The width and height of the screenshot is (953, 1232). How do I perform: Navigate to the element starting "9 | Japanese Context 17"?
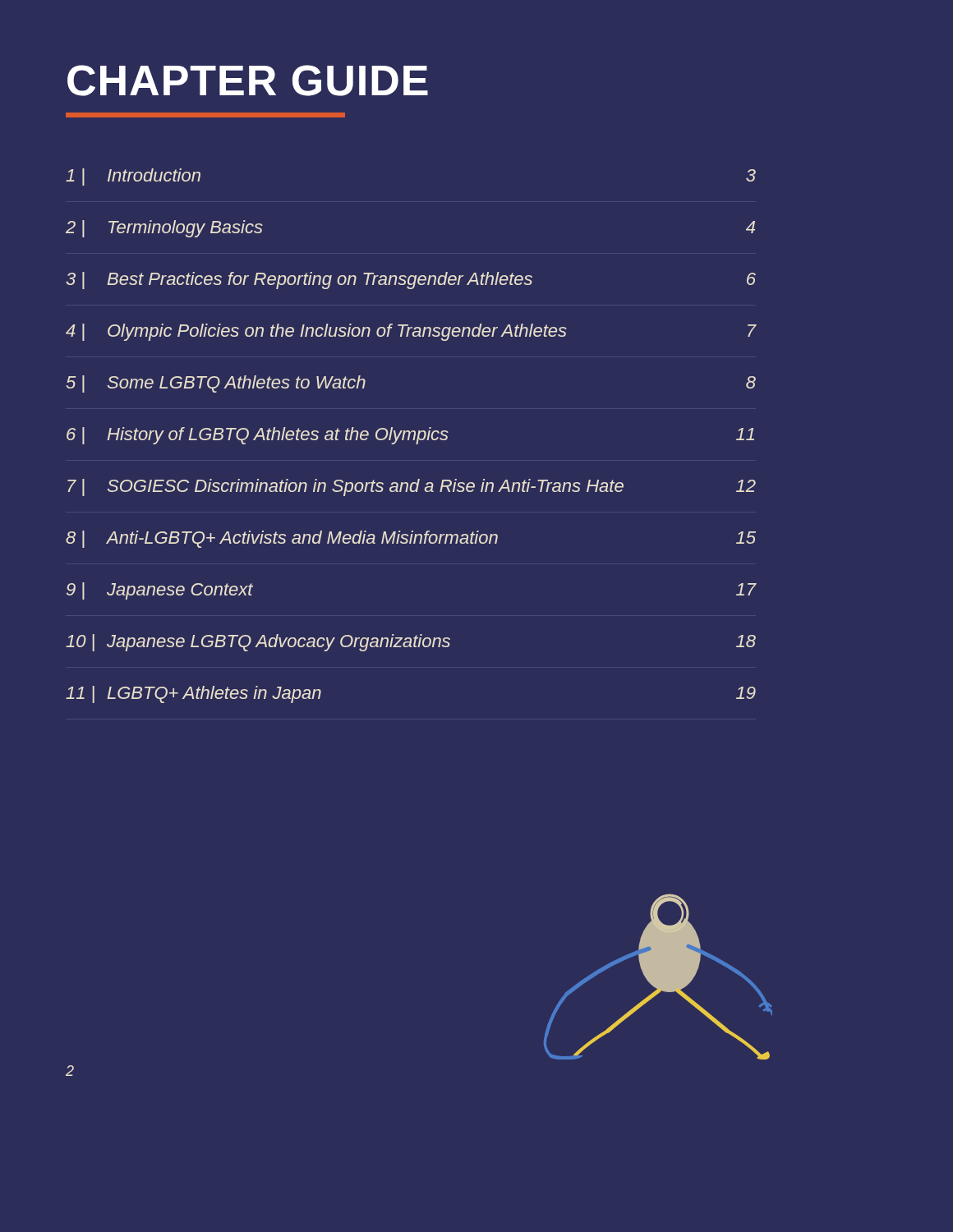click(x=180, y=591)
